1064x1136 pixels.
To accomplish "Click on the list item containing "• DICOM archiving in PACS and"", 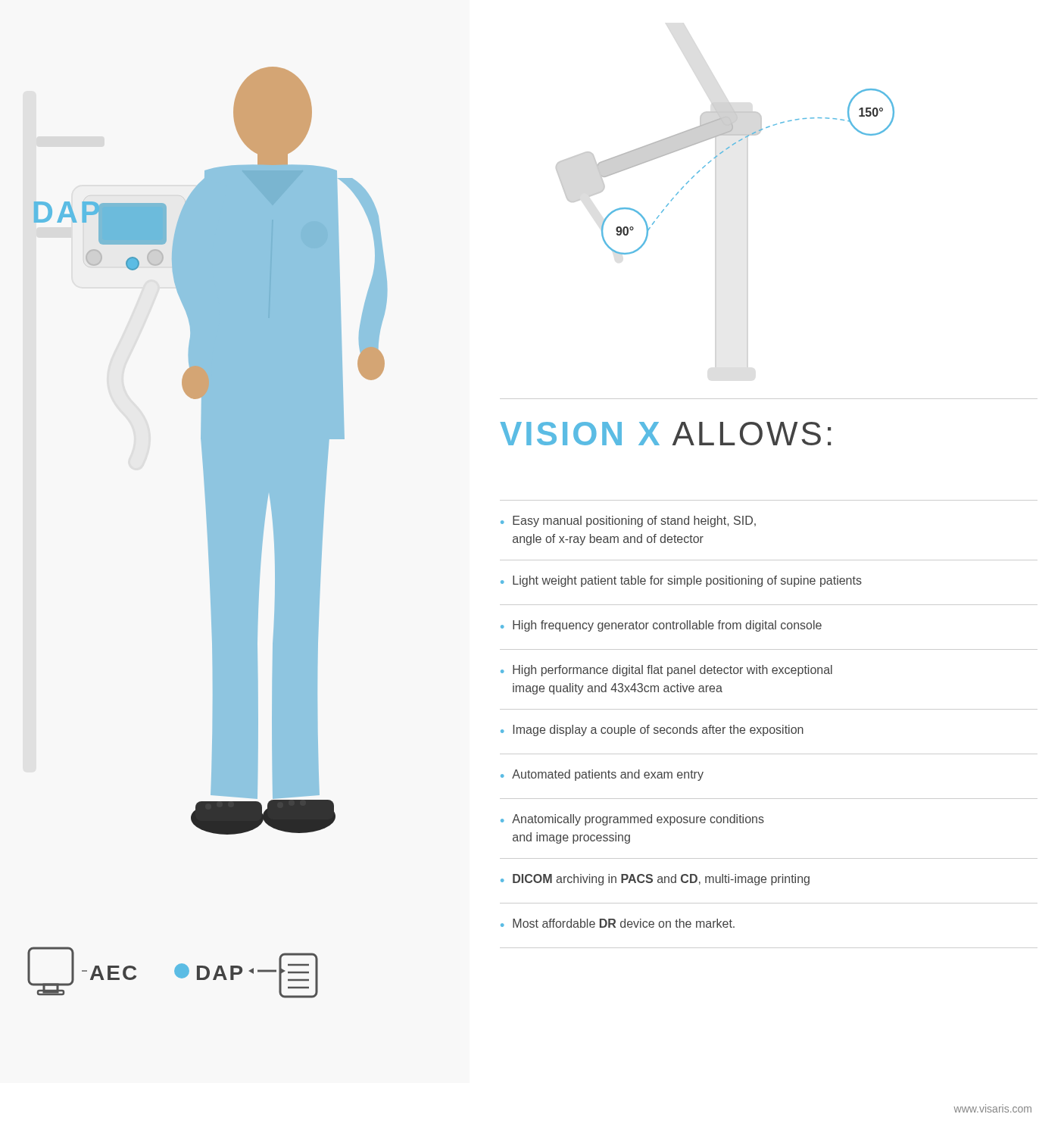I will pyautogui.click(x=655, y=881).
